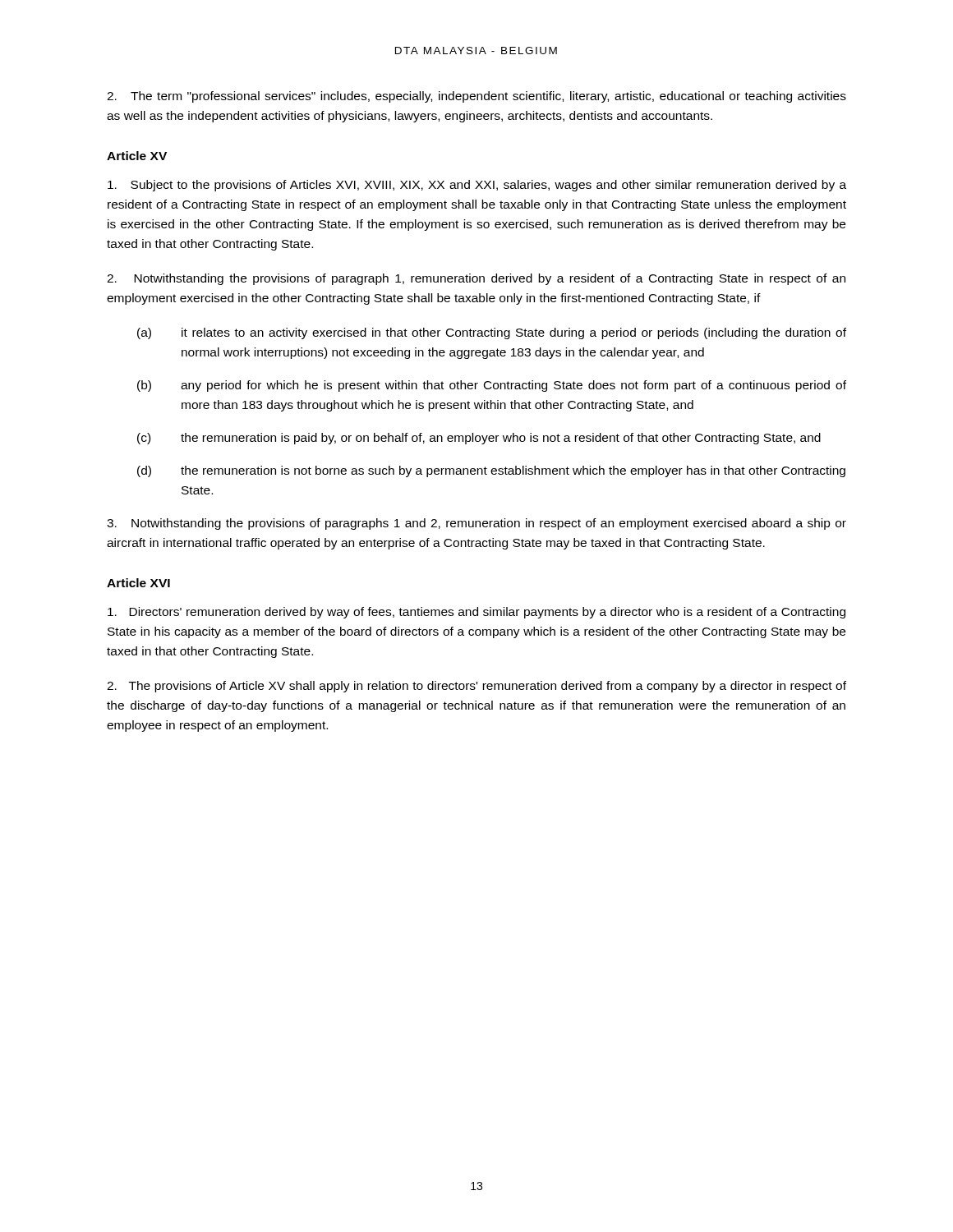The width and height of the screenshot is (953, 1232).
Task: Locate the text "Article XV"
Action: tap(137, 156)
